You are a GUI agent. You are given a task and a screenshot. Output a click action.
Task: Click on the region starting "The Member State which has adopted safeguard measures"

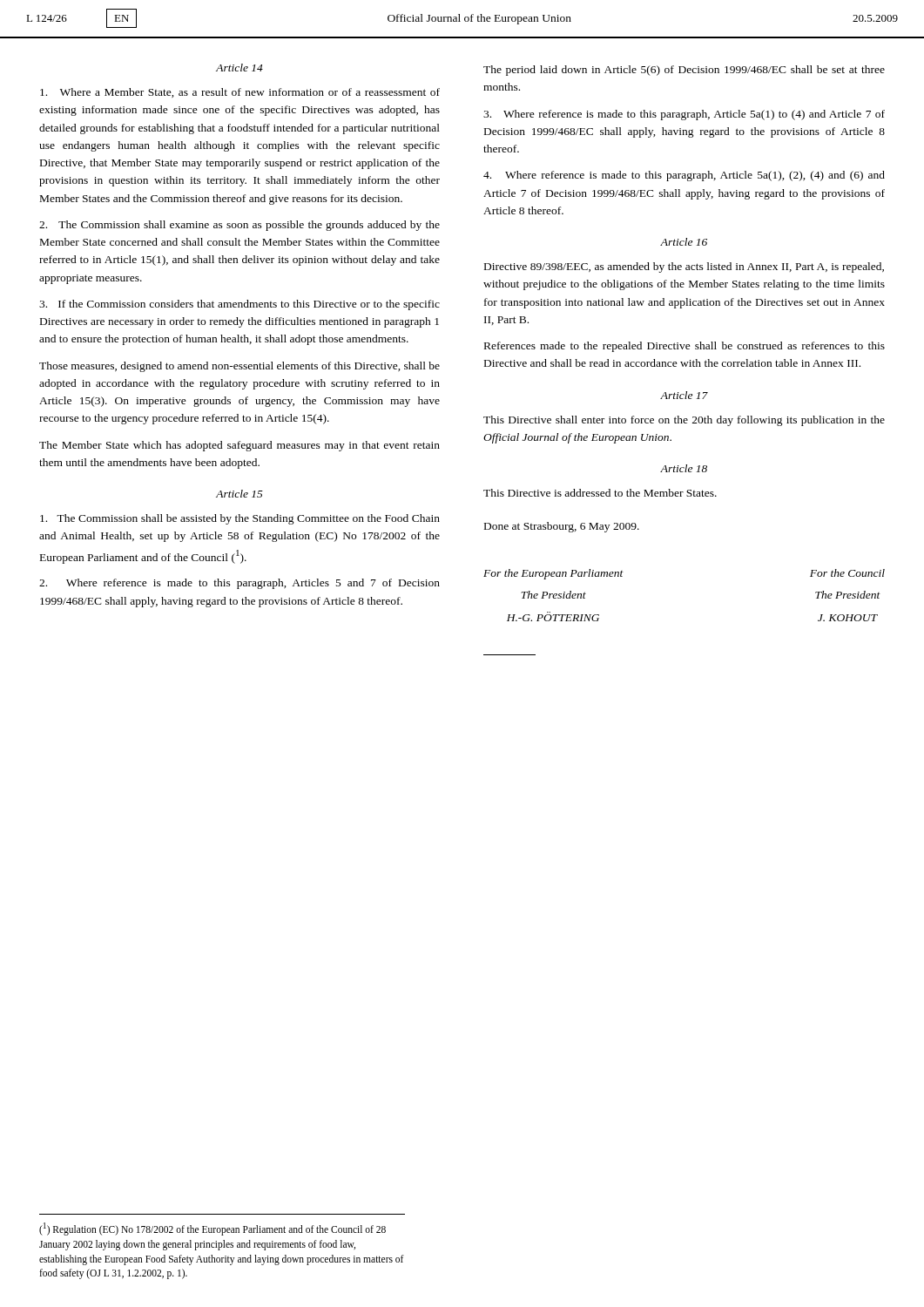click(x=240, y=453)
